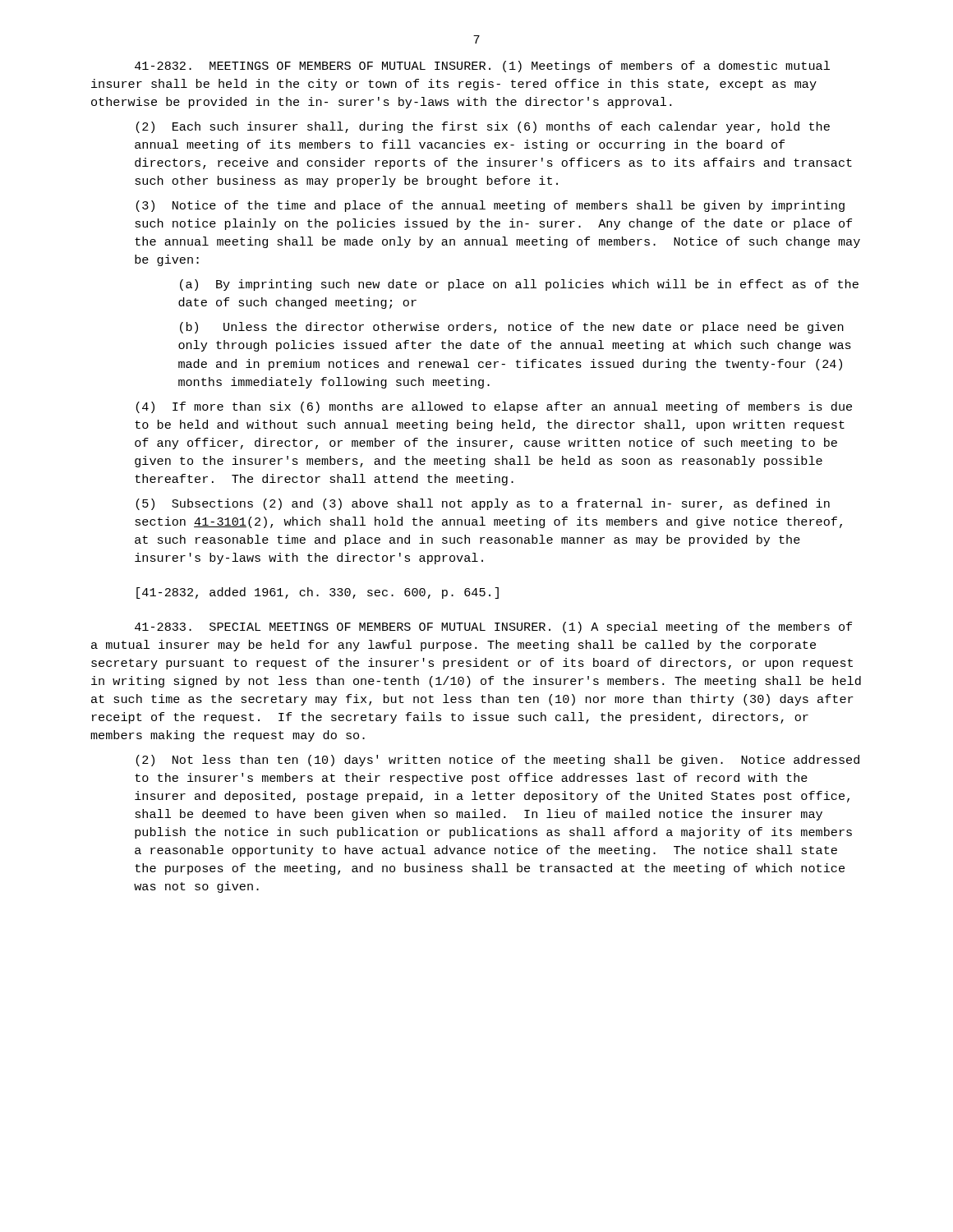Locate the element starting "[41-2832, added 1961, ch."
Viewport: 953px width, 1232px height.
click(318, 593)
